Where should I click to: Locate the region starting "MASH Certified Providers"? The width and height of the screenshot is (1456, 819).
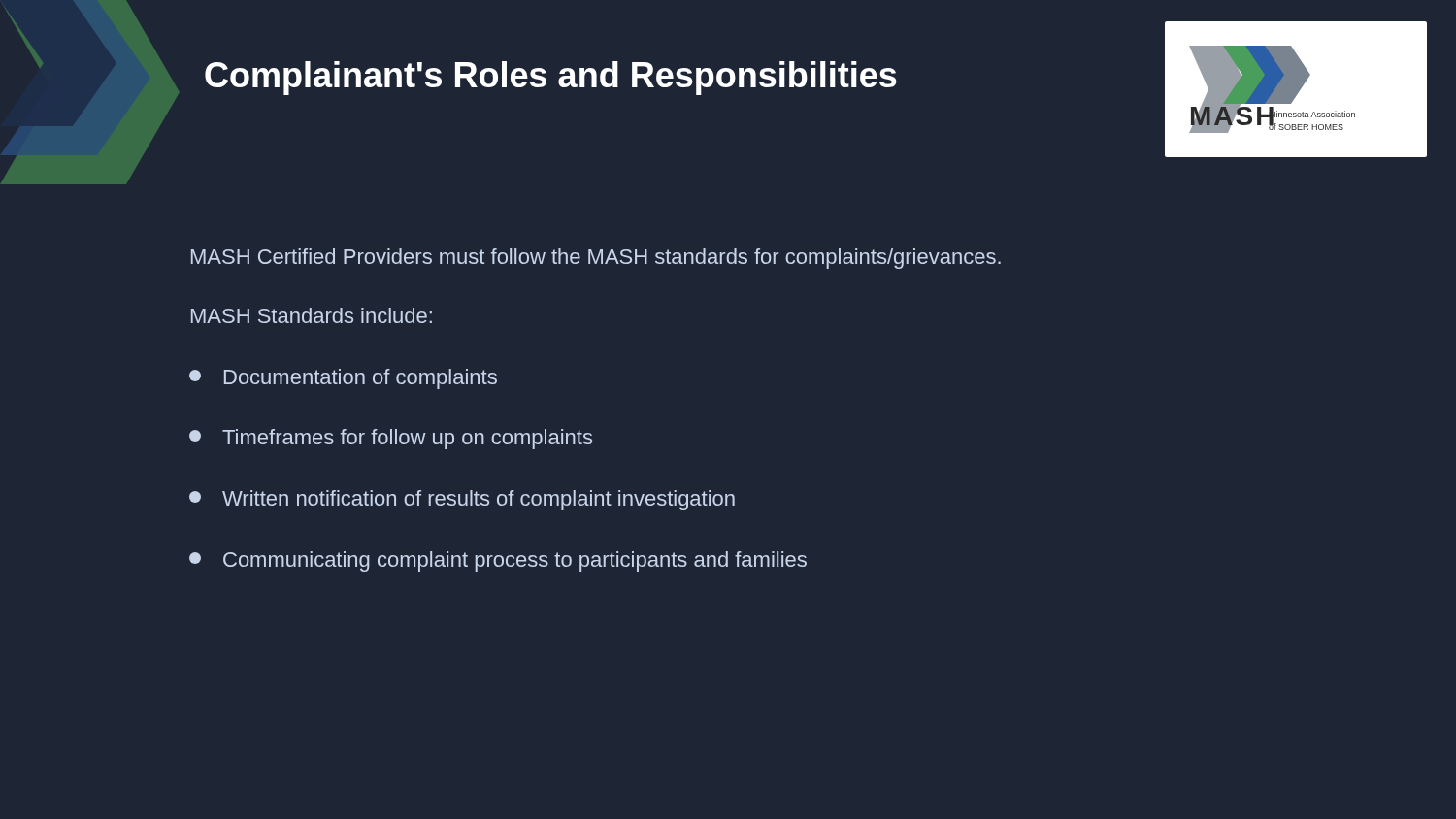point(596,257)
